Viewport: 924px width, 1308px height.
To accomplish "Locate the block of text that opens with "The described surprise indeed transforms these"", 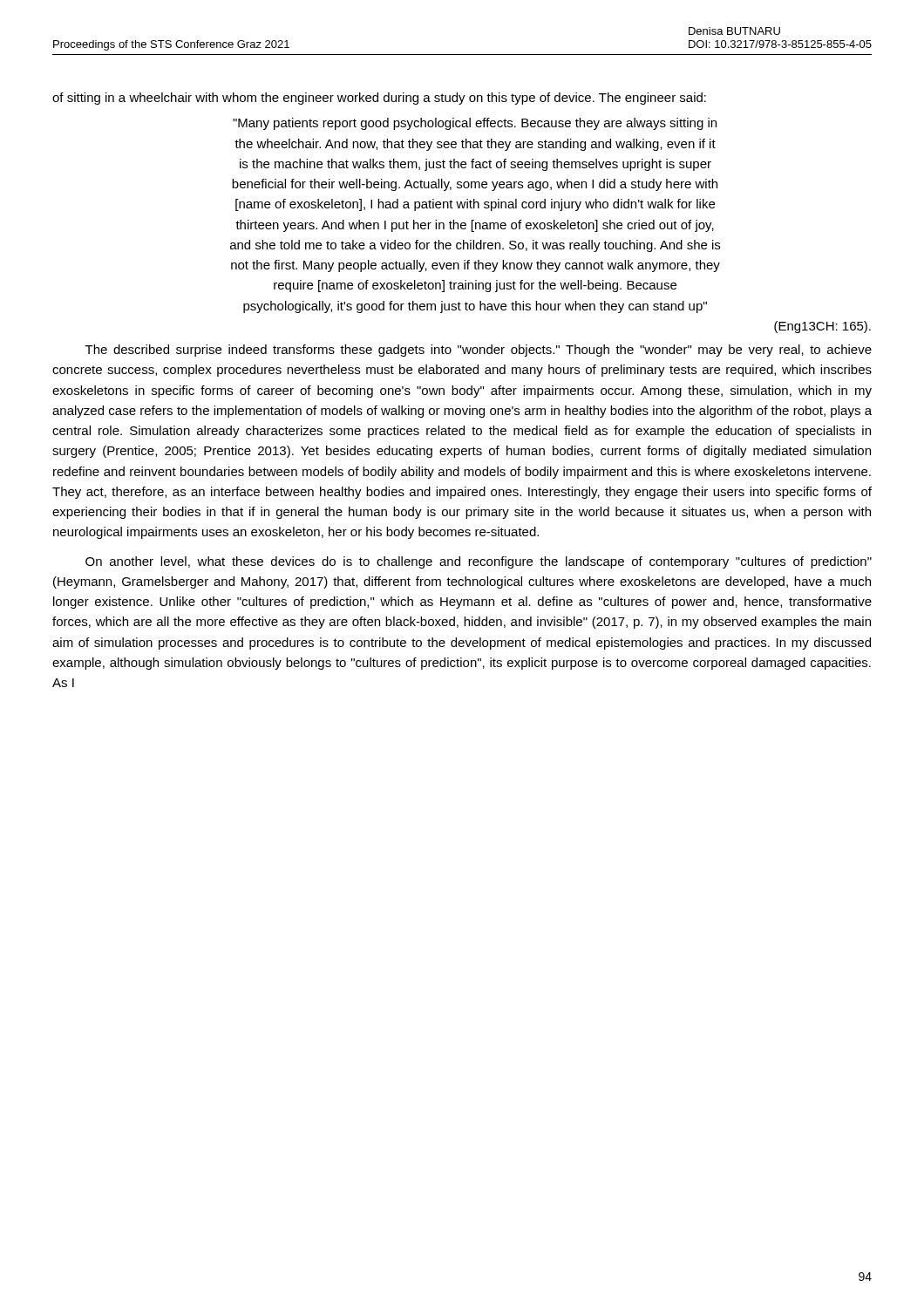I will point(462,440).
